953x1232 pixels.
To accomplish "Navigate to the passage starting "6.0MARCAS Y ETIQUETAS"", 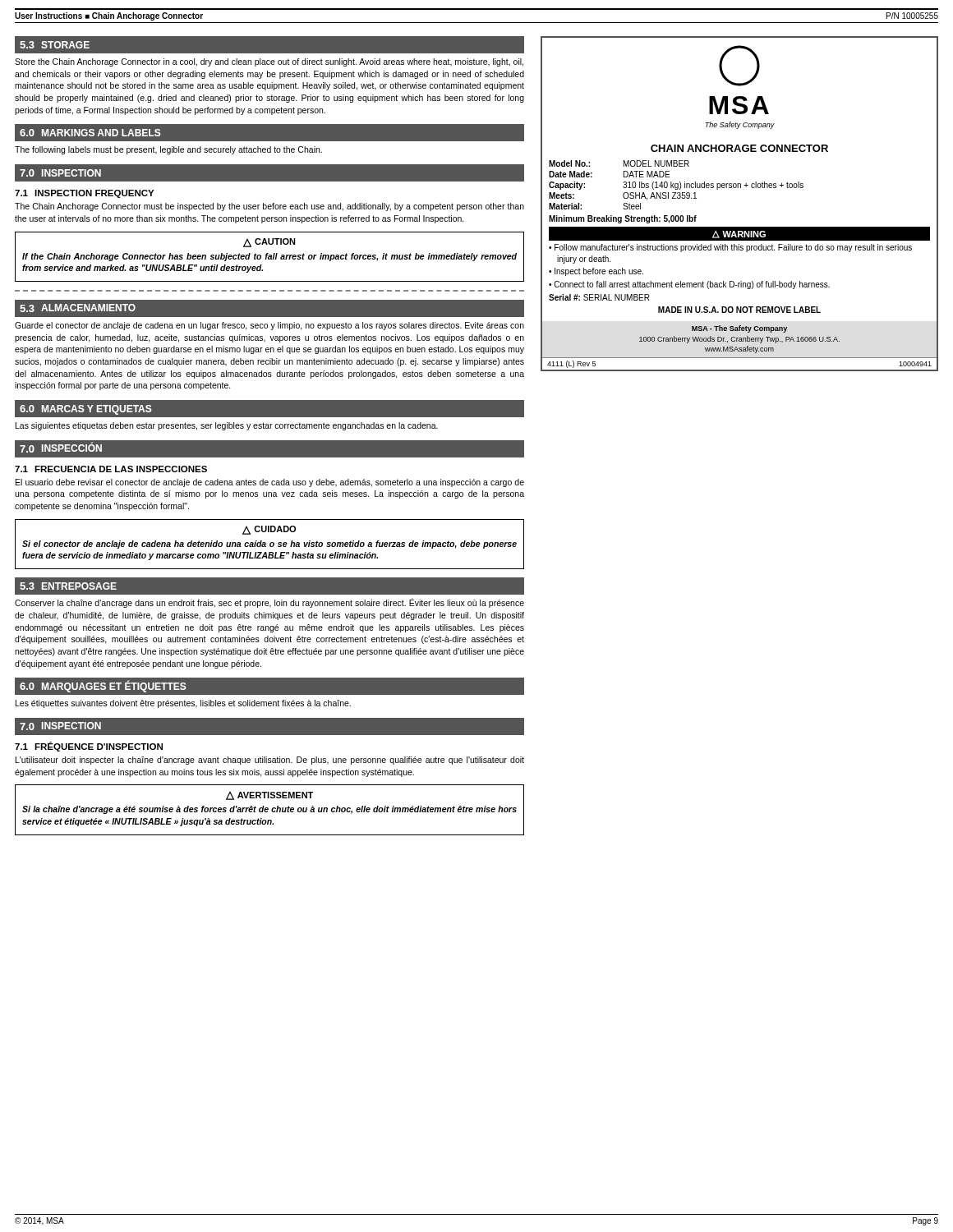I will click(86, 409).
